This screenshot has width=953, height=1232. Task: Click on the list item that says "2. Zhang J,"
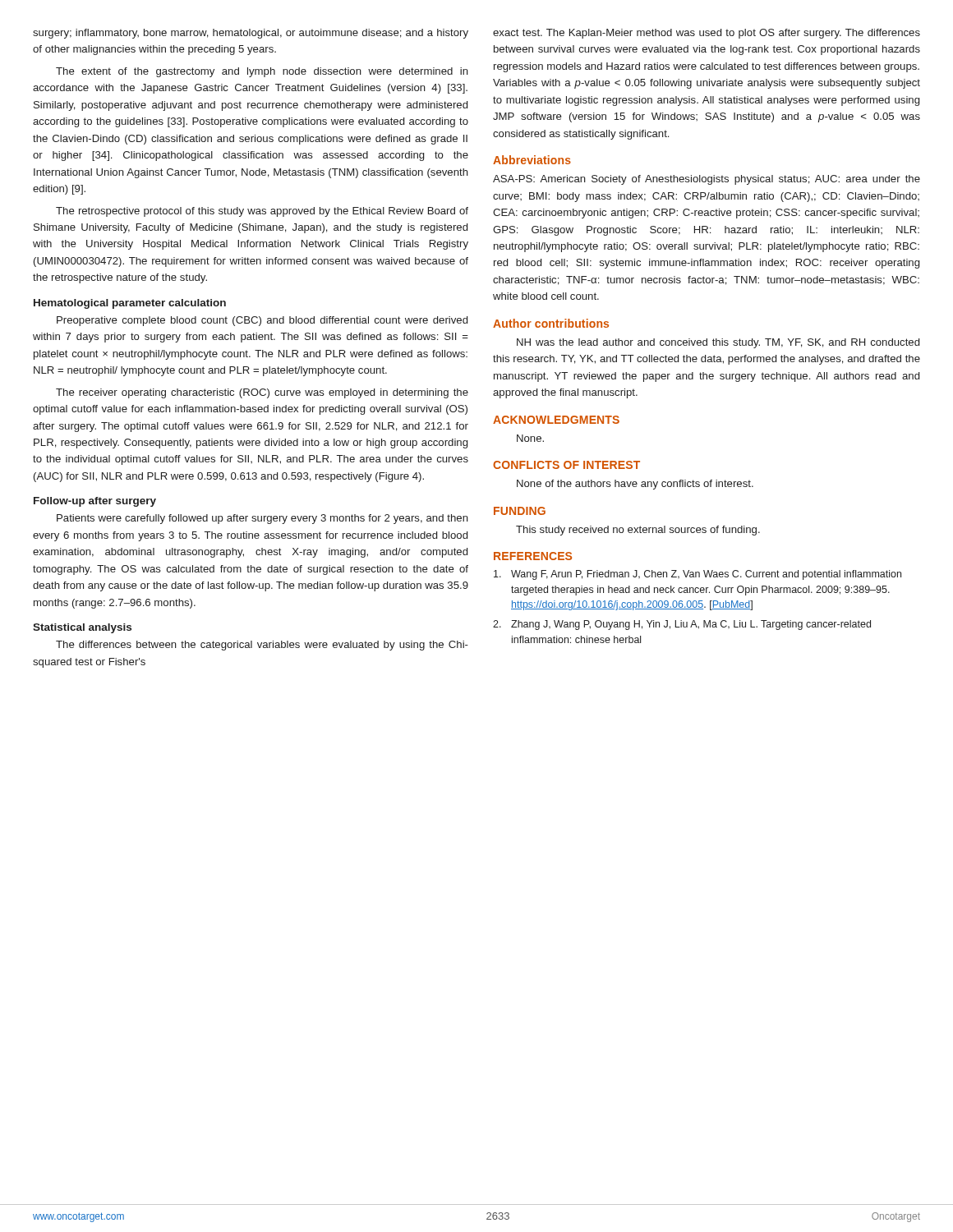[707, 632]
